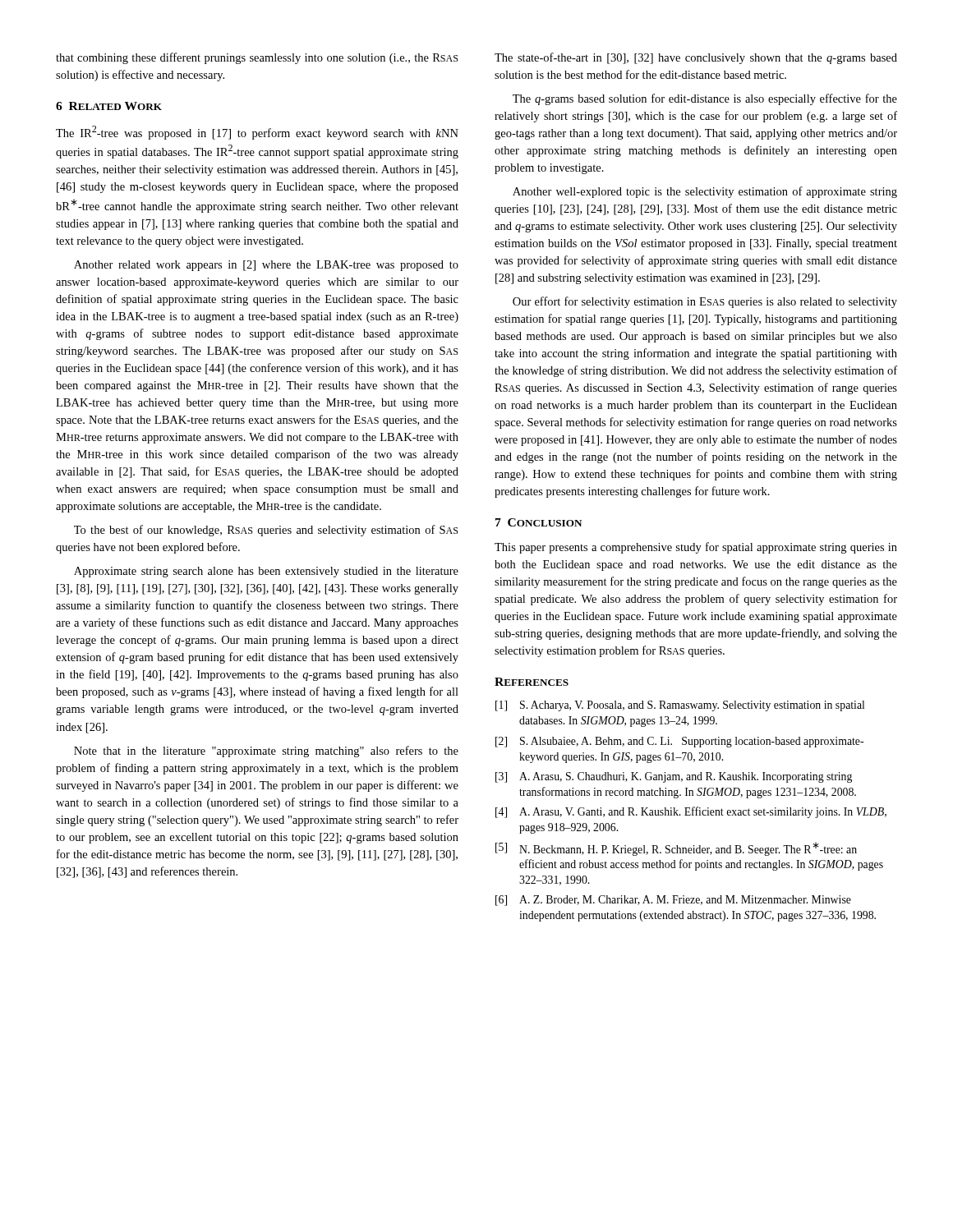Locate the block starting "[1] S. Acharya, V."
Screen dimensions: 1232x953
coord(696,713)
